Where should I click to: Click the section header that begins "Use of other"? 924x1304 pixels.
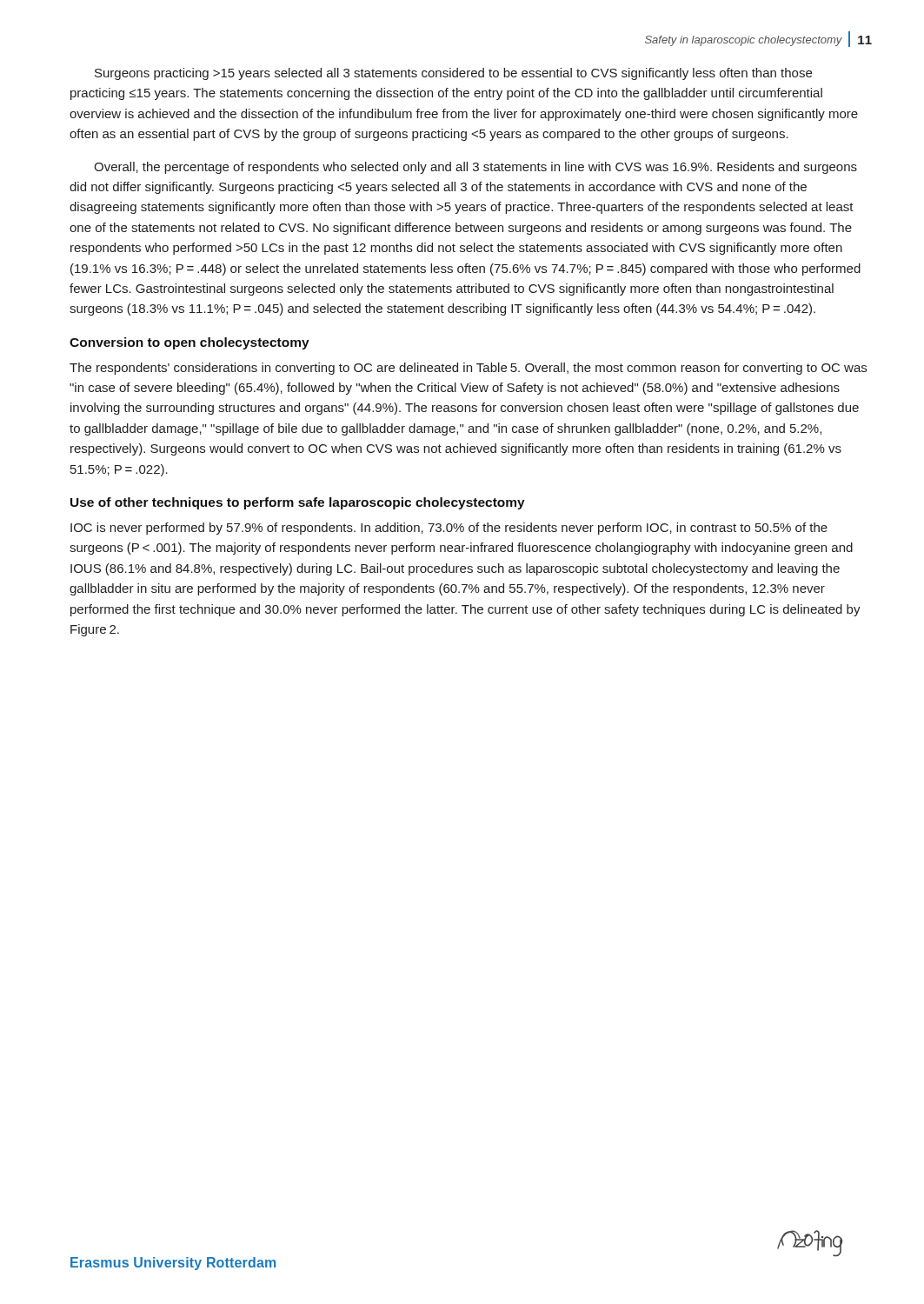[297, 502]
